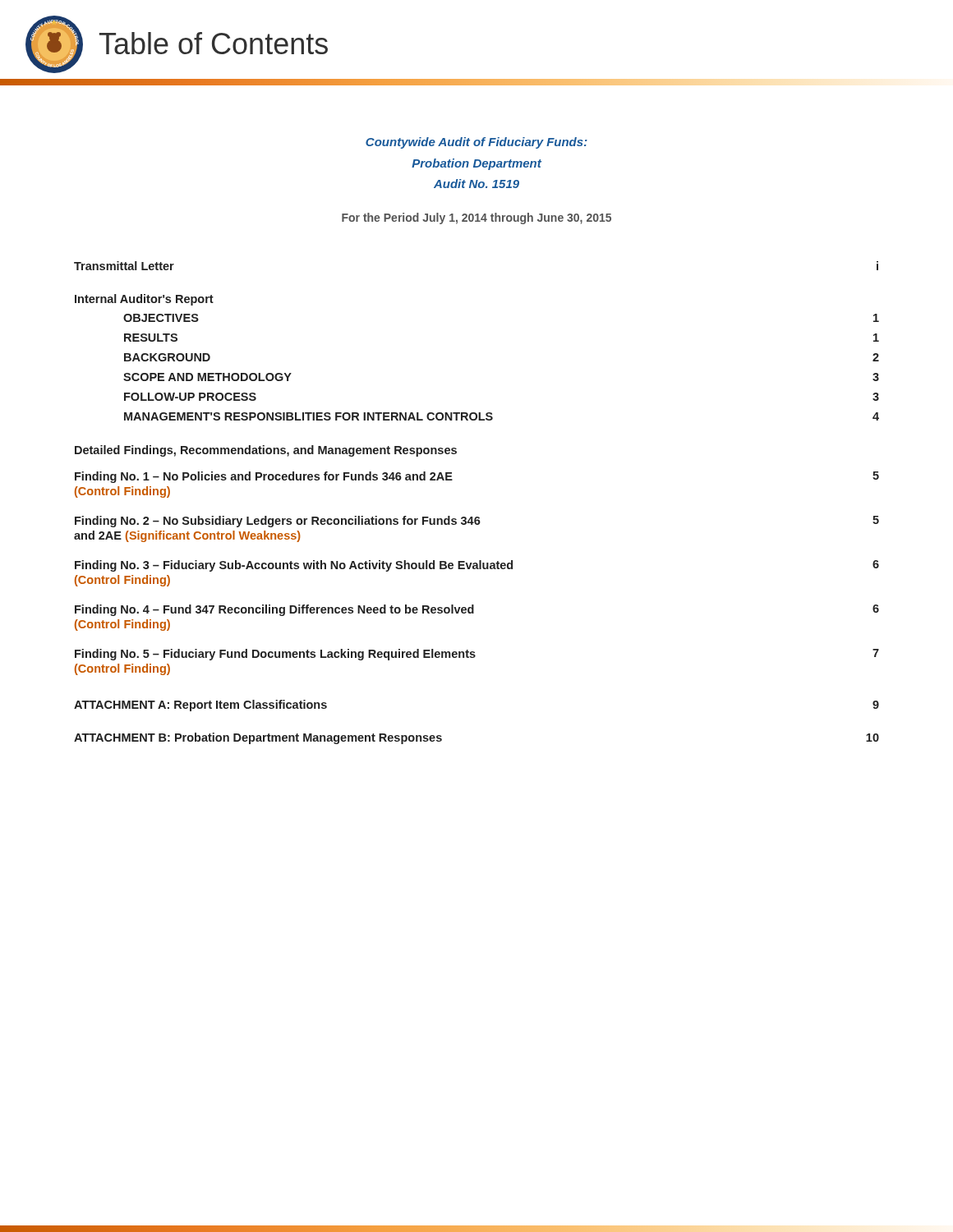Screen dimensions: 1232x953
Task: Select the list item containing "MANAGEMENT'S RESPONSIBLITIES FOR INTERNAL CONTROLS 4"
Action: pyautogui.click(x=501, y=416)
